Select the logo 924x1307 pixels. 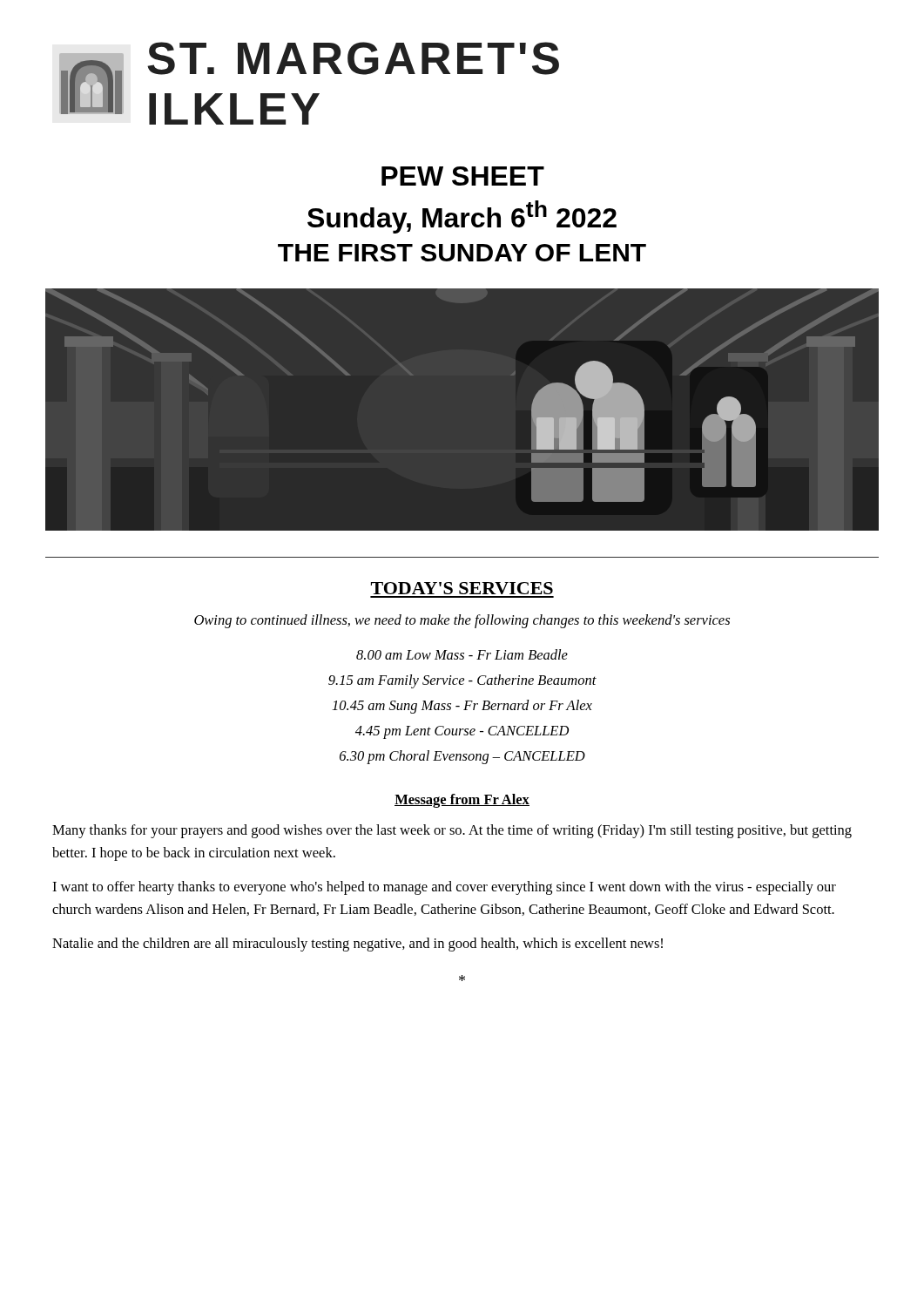(x=462, y=67)
